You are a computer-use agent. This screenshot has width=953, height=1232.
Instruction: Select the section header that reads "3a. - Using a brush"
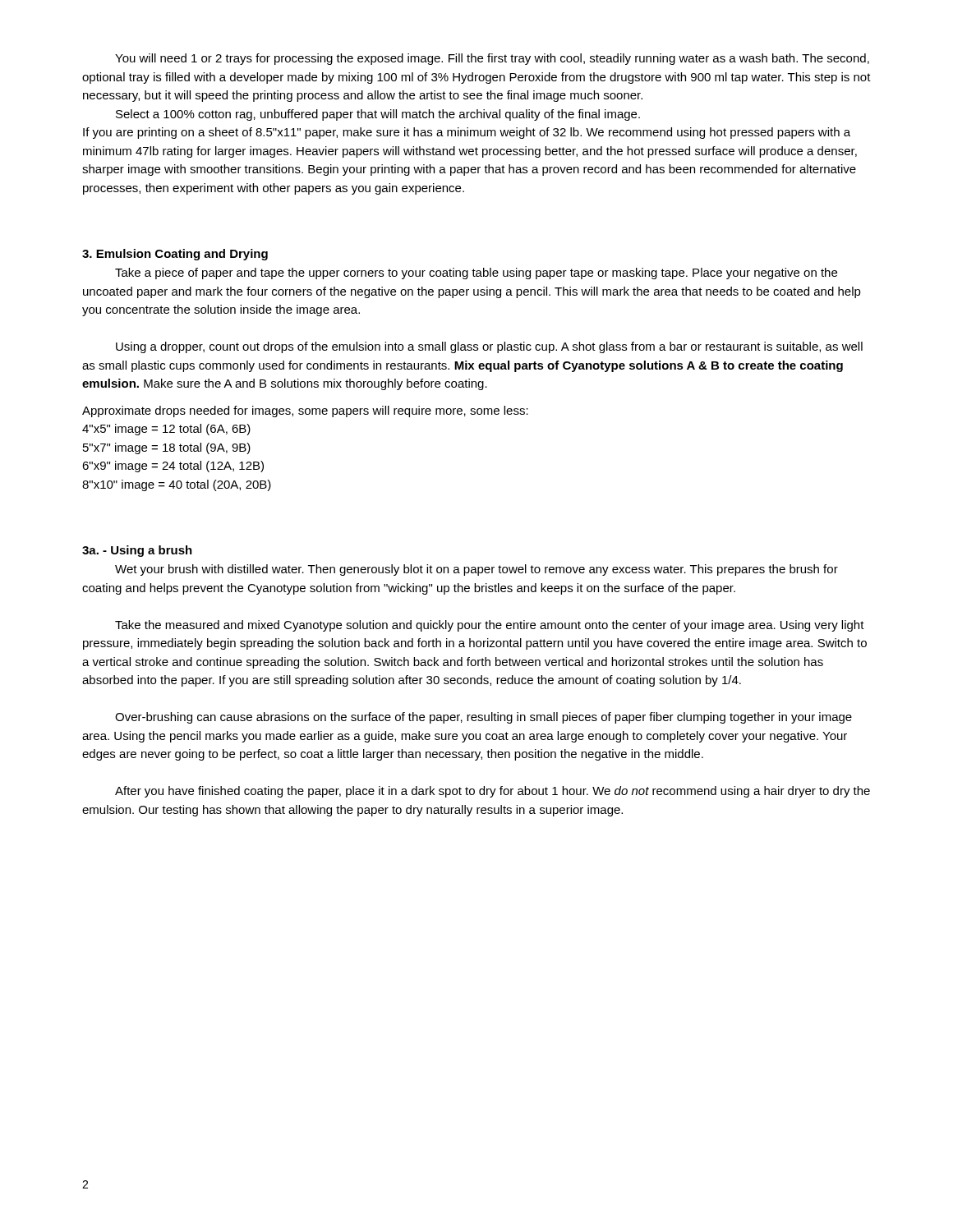click(137, 550)
